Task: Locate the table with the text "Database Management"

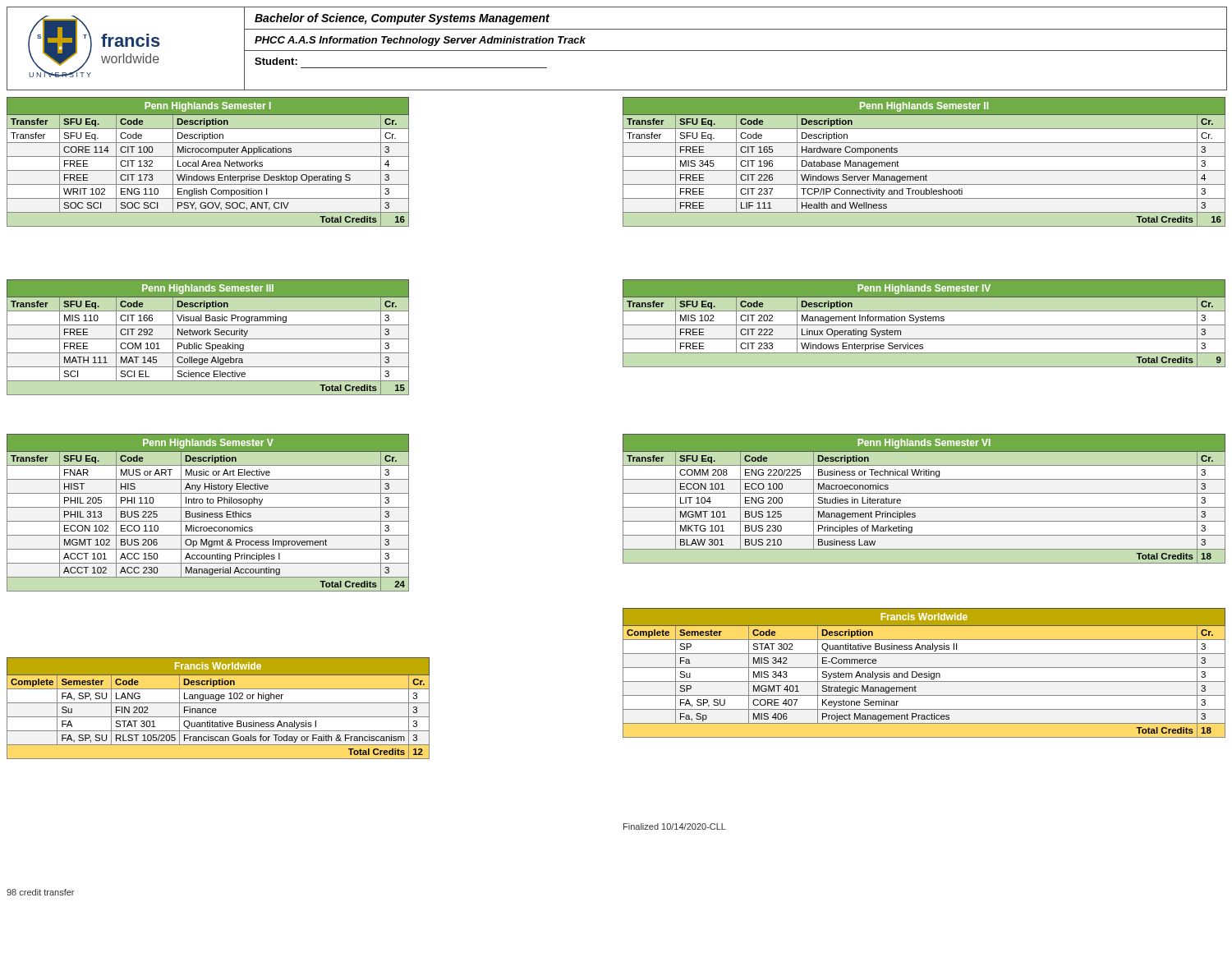Action: point(924,162)
